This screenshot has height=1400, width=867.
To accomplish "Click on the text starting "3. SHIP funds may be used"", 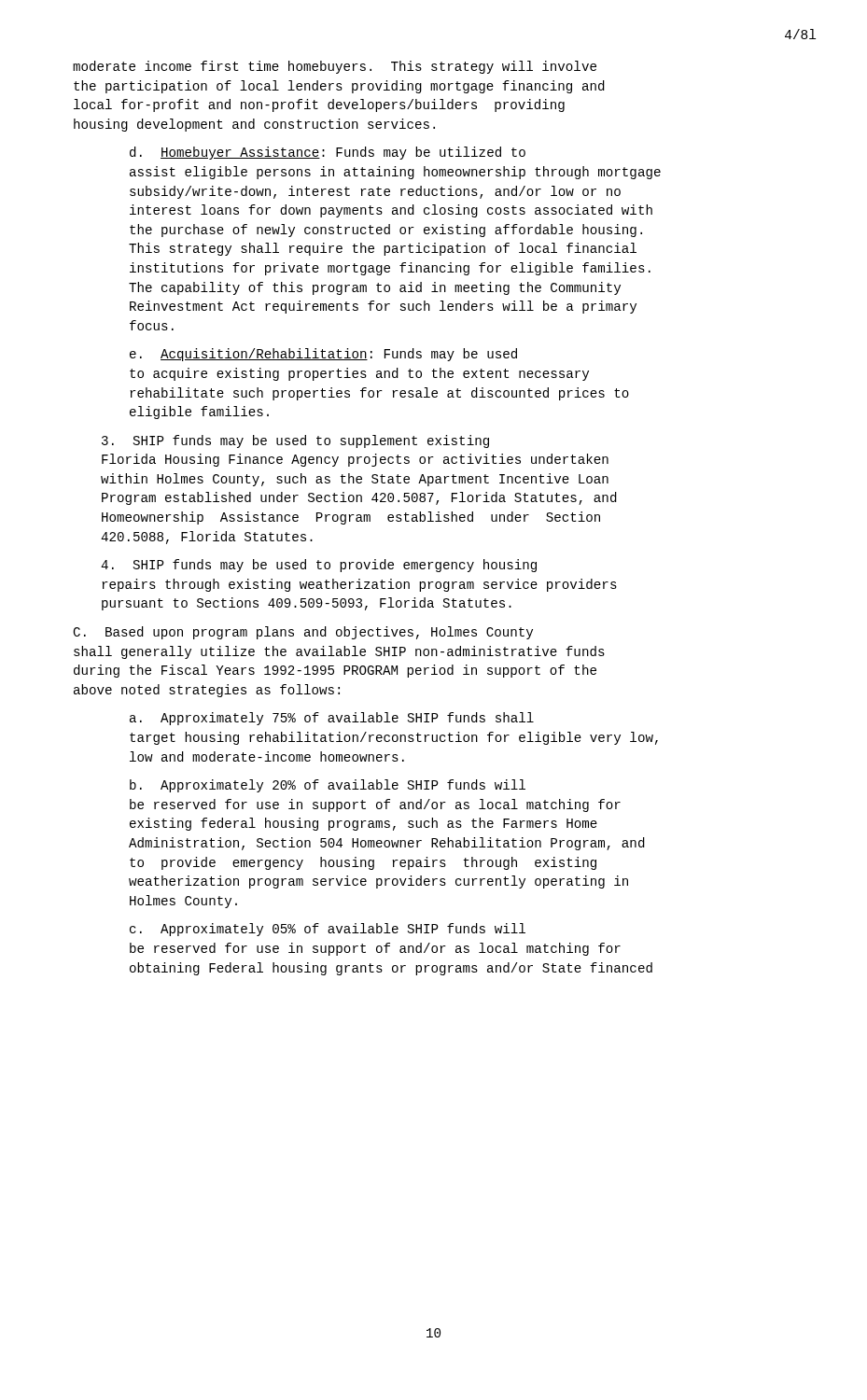I will (x=359, y=489).
